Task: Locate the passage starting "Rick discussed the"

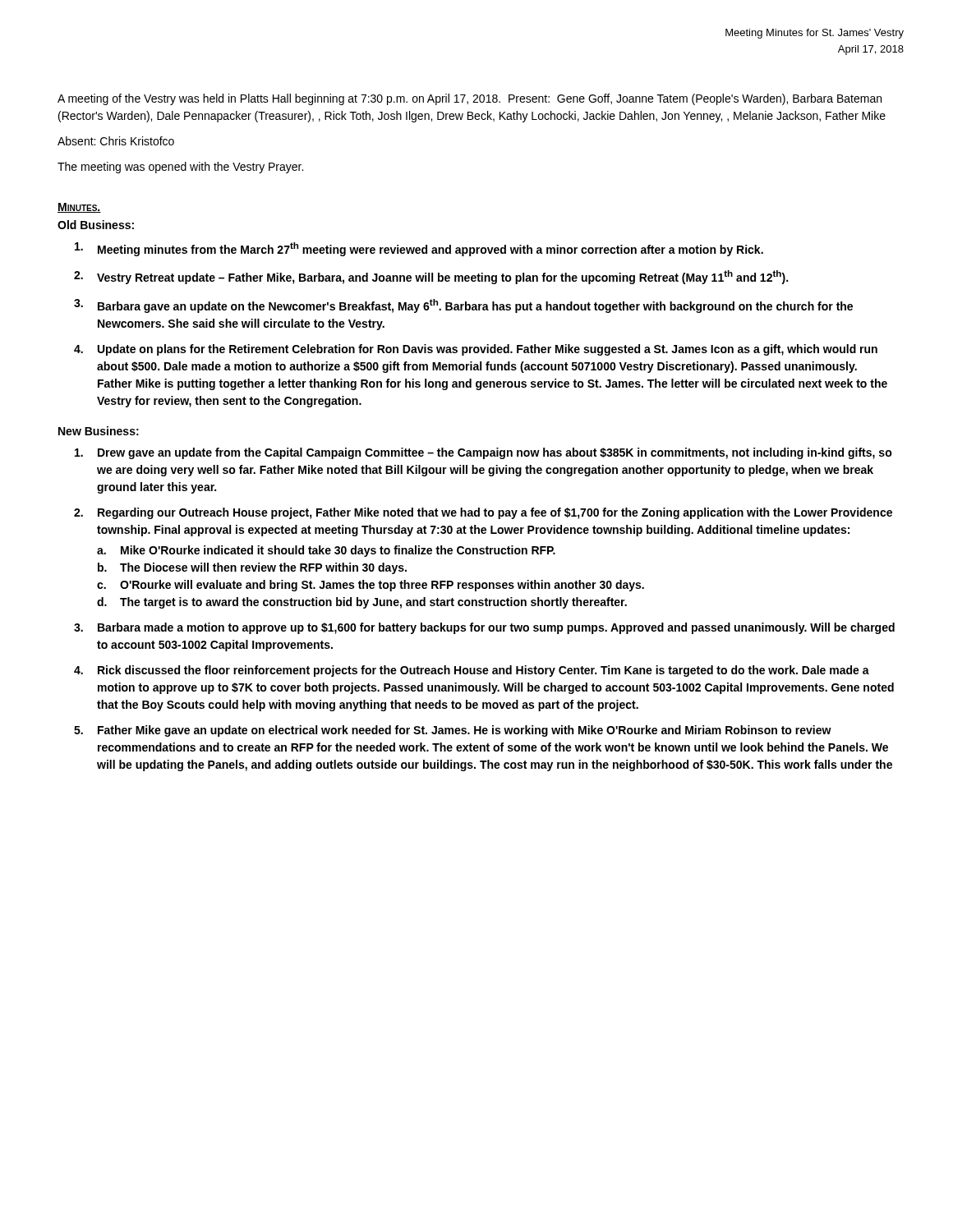Action: (496, 688)
